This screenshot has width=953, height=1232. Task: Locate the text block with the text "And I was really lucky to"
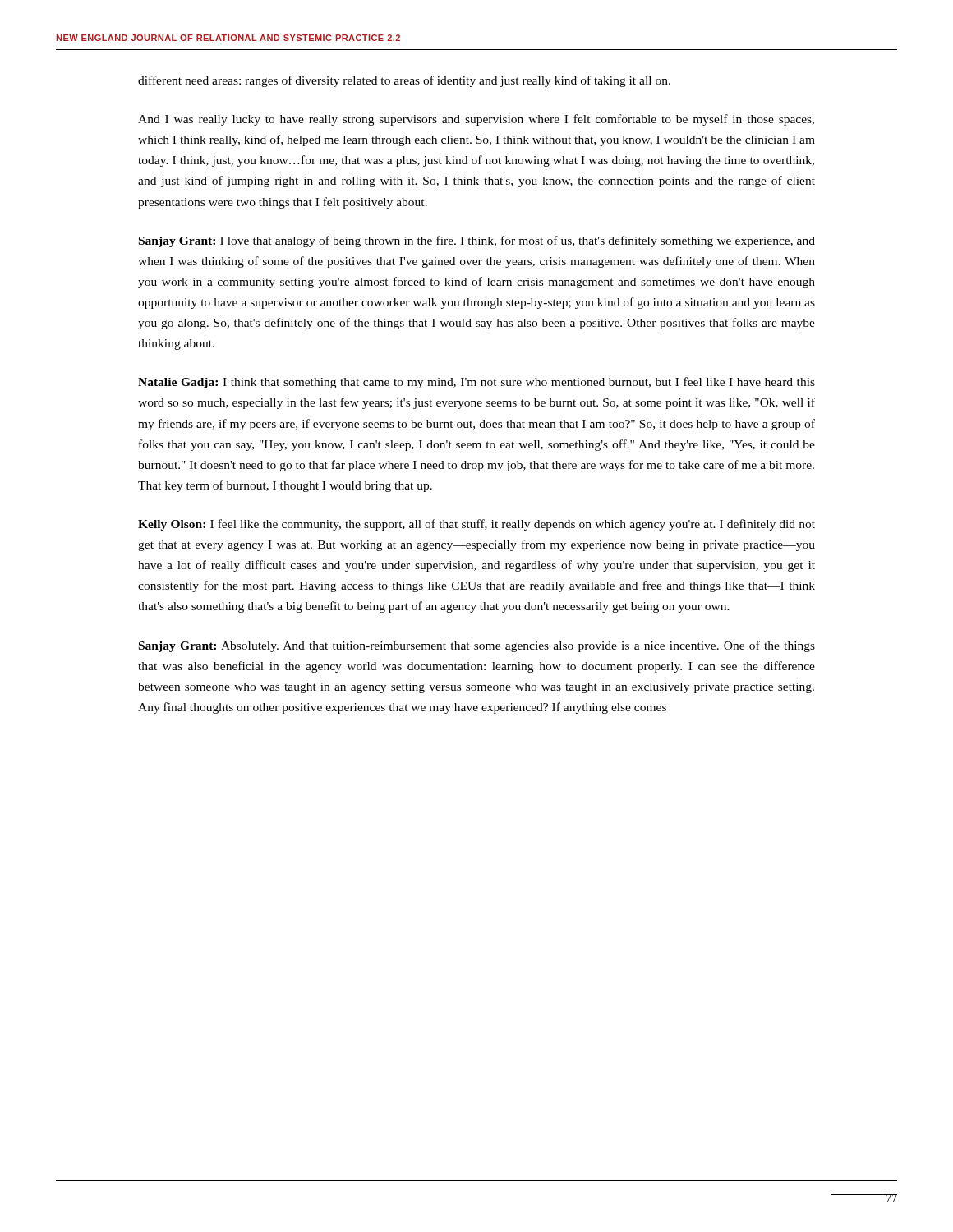tap(476, 160)
